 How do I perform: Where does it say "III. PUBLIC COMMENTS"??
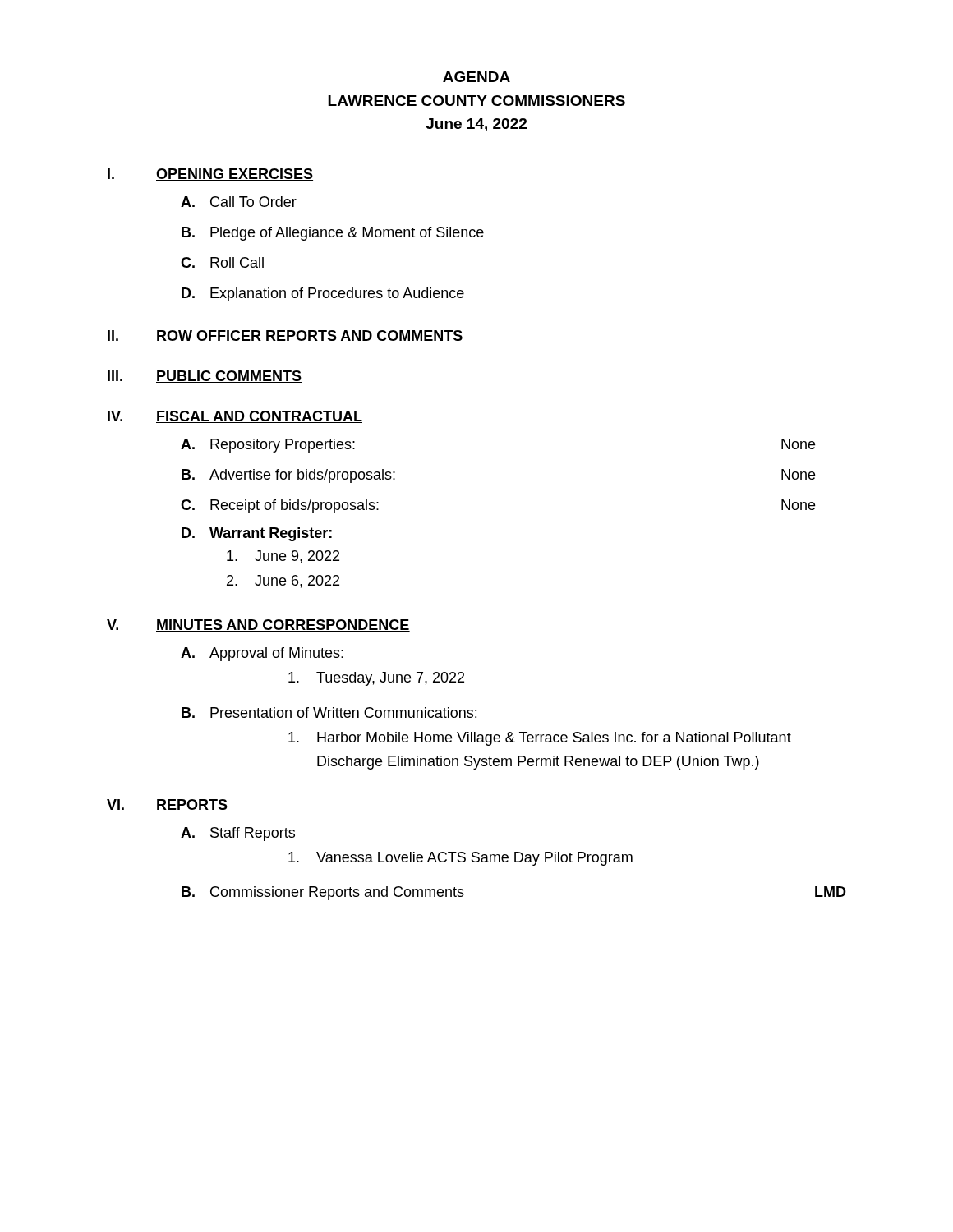pos(204,376)
